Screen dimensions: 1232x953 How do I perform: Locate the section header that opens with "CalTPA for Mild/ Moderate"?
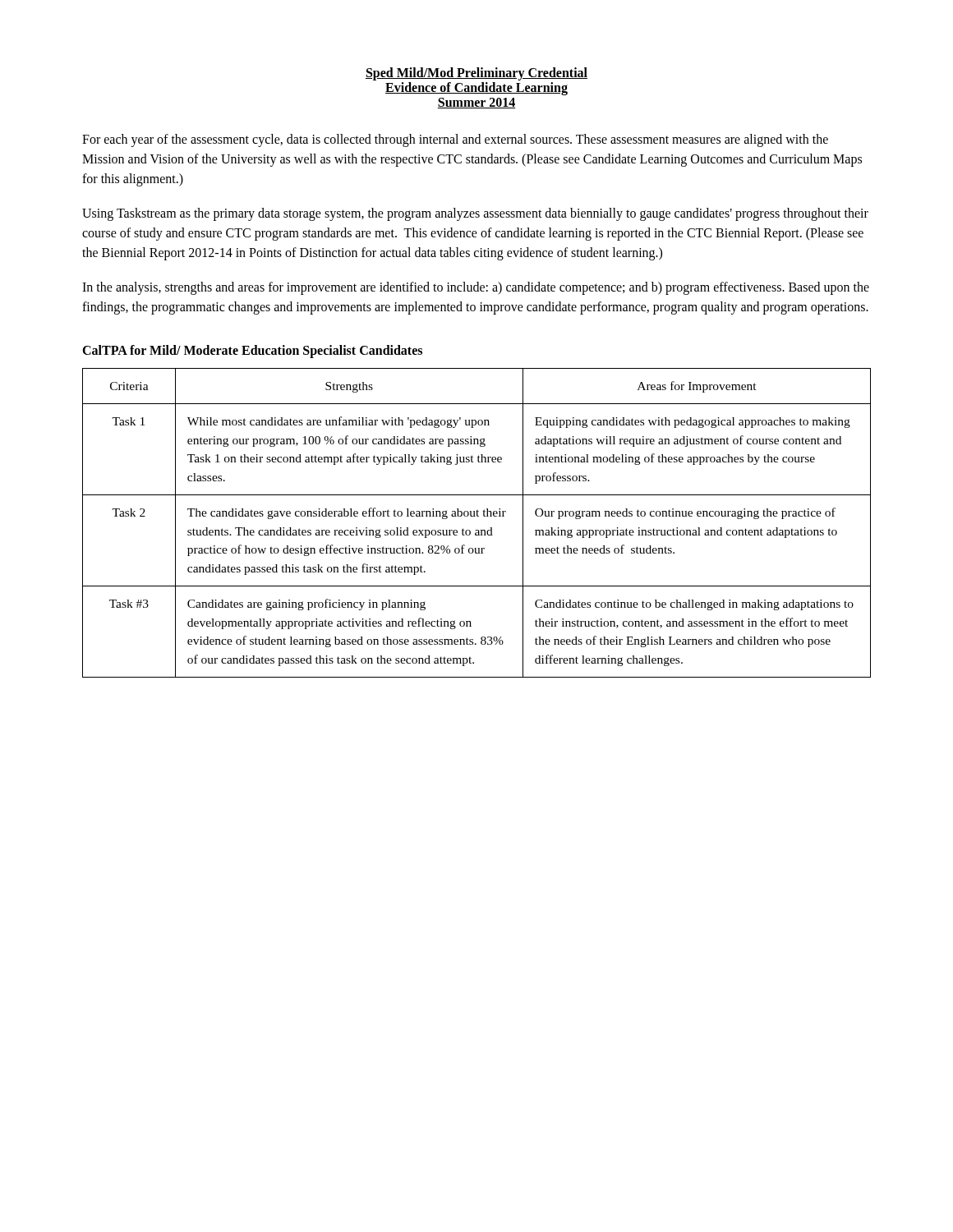pos(252,350)
